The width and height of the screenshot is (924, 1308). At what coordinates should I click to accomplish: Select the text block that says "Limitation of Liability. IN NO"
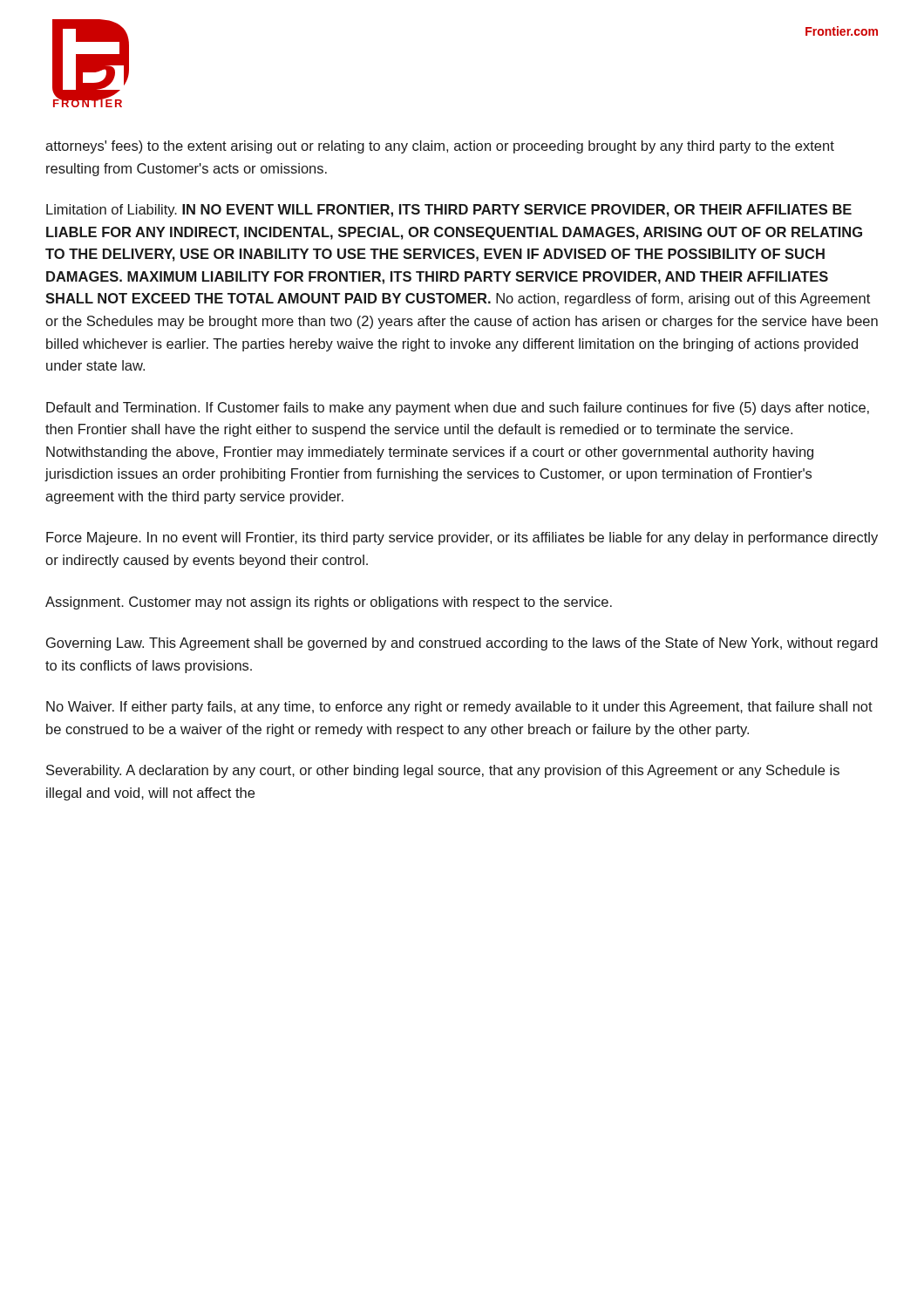(462, 287)
